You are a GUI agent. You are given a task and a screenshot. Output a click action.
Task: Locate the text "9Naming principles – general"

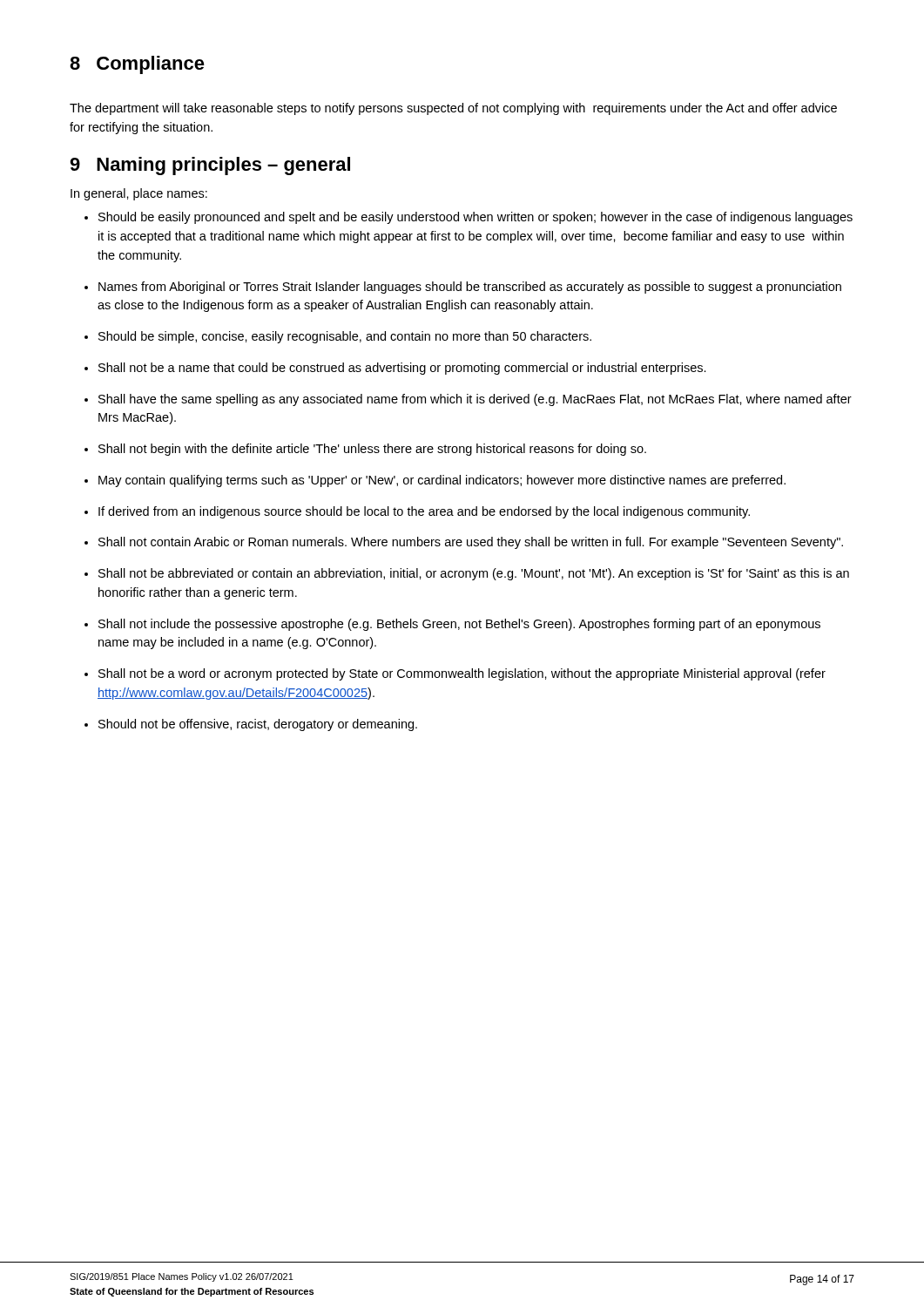tap(211, 164)
